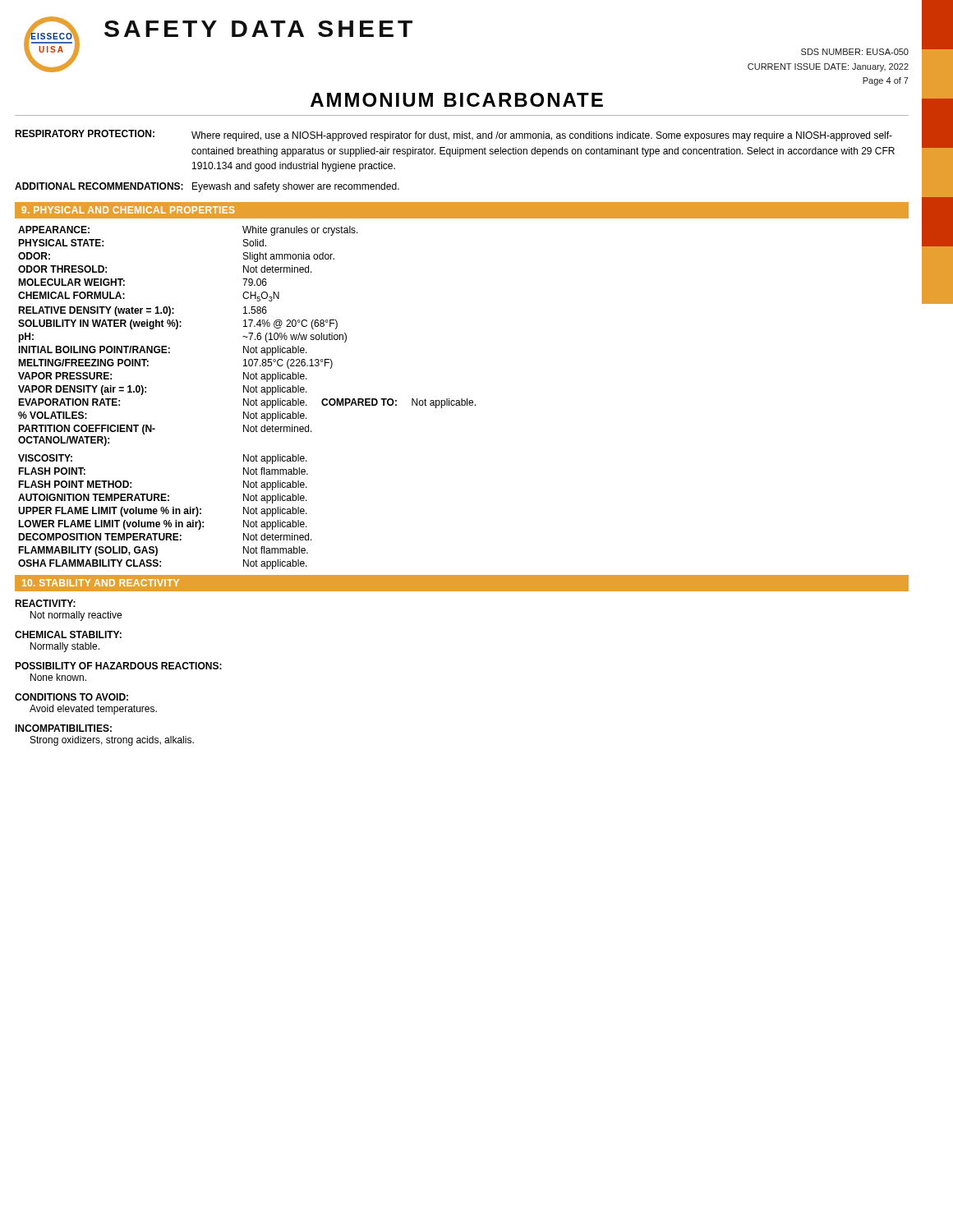Click on the table containing "Not flammable."
The image size is (953, 1232).
[x=462, y=397]
